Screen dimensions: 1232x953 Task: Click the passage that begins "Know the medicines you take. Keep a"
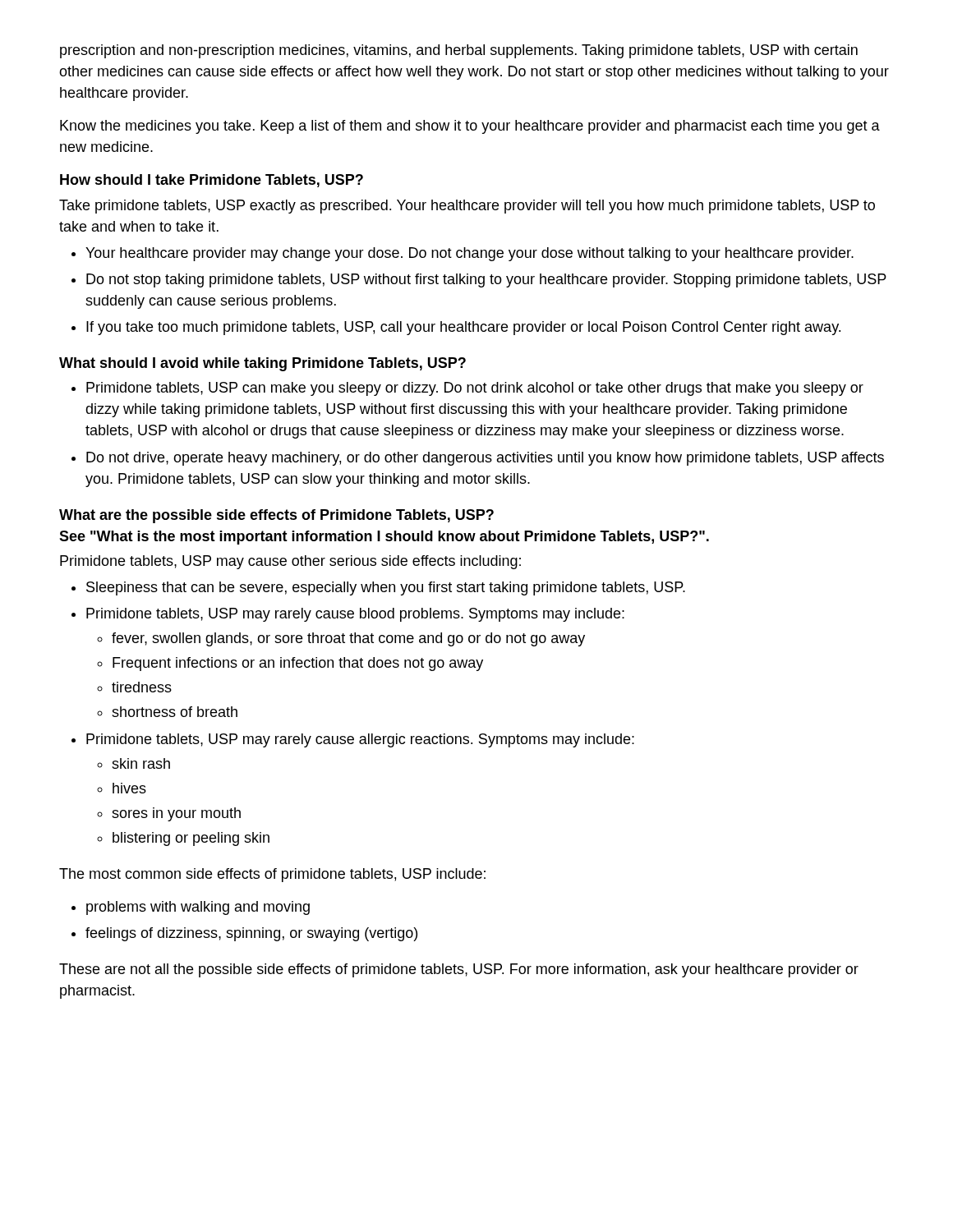pos(476,137)
